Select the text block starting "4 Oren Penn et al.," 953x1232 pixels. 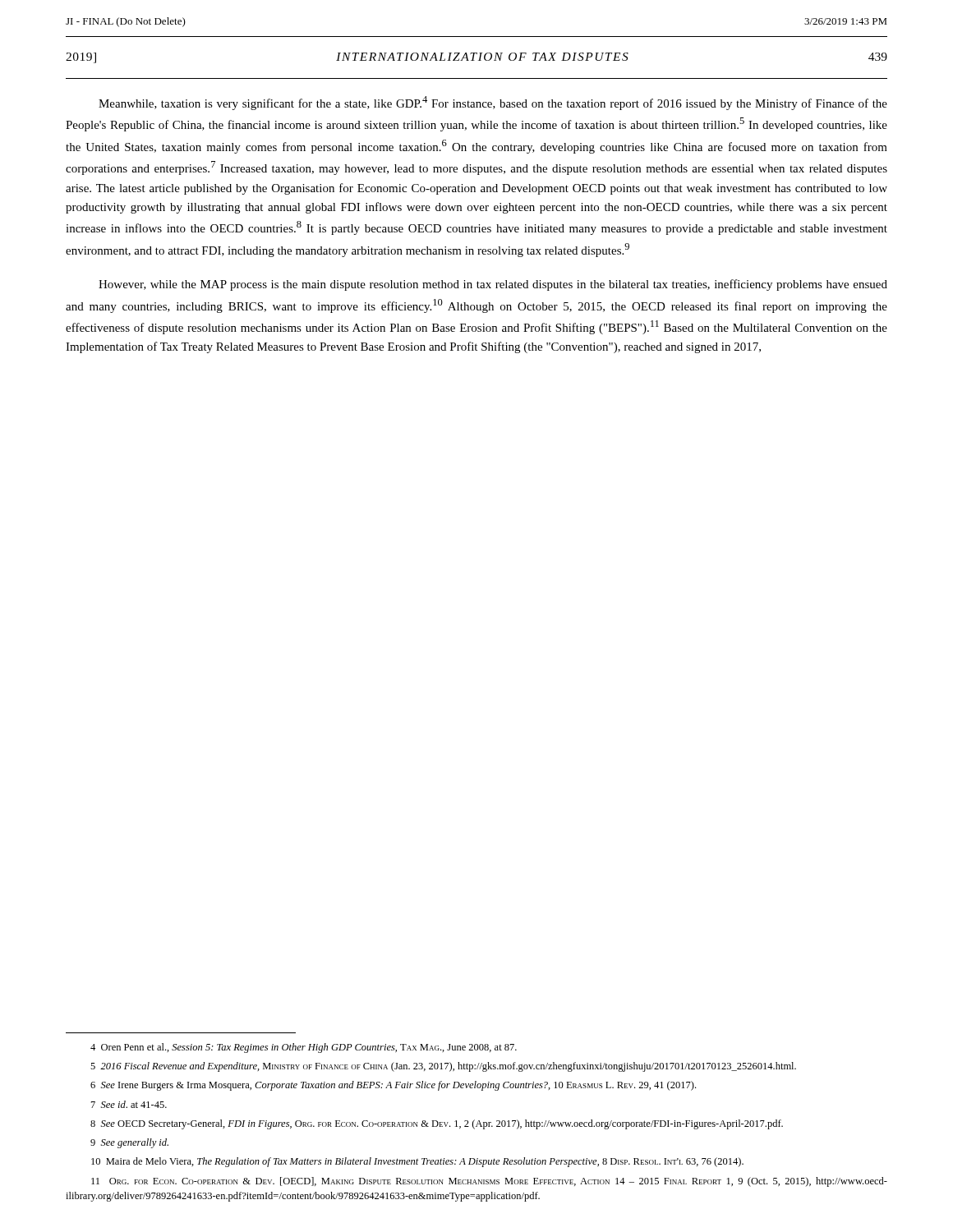point(304,1047)
